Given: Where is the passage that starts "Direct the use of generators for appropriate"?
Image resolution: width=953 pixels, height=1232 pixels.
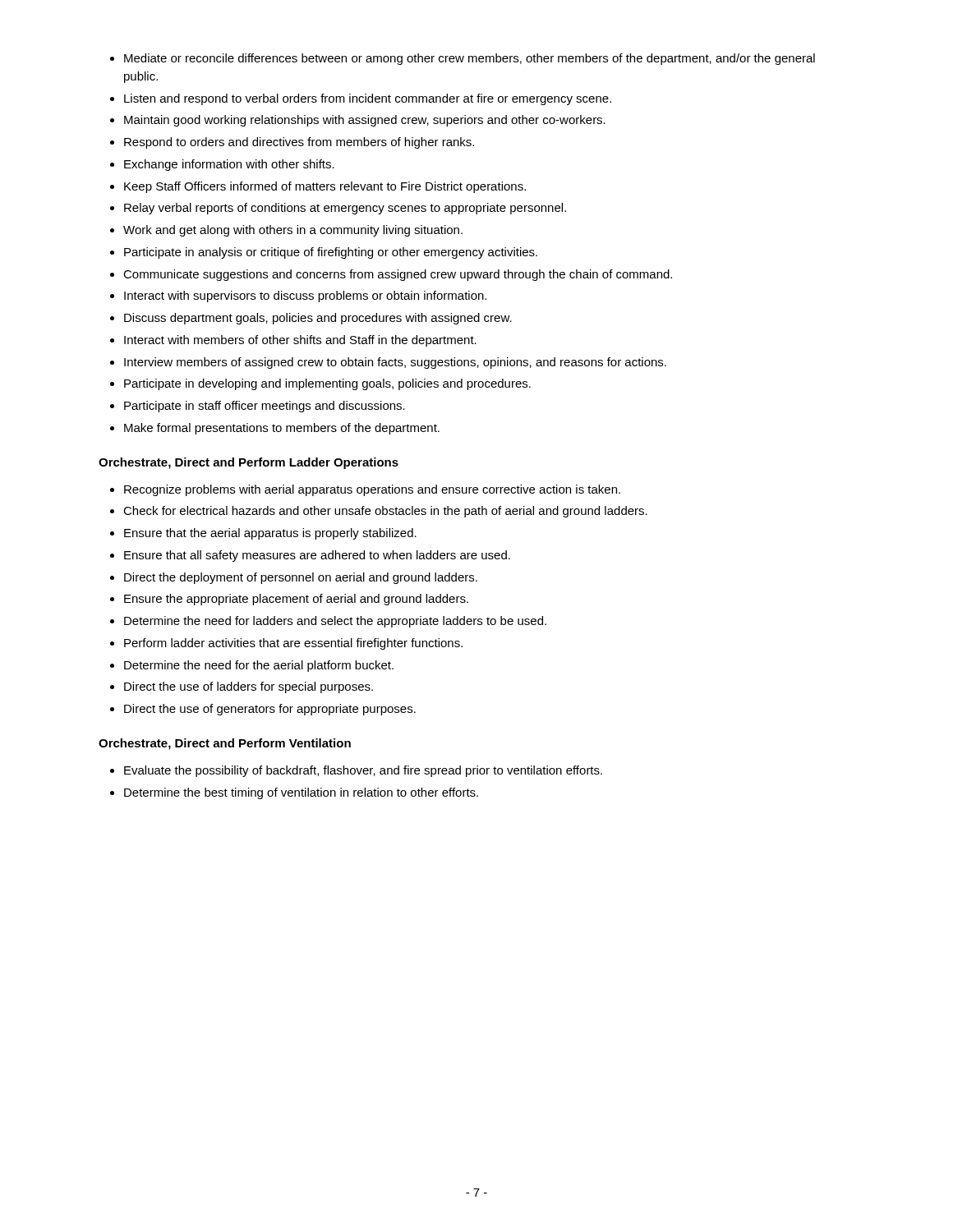Looking at the screenshot, I should (270, 708).
